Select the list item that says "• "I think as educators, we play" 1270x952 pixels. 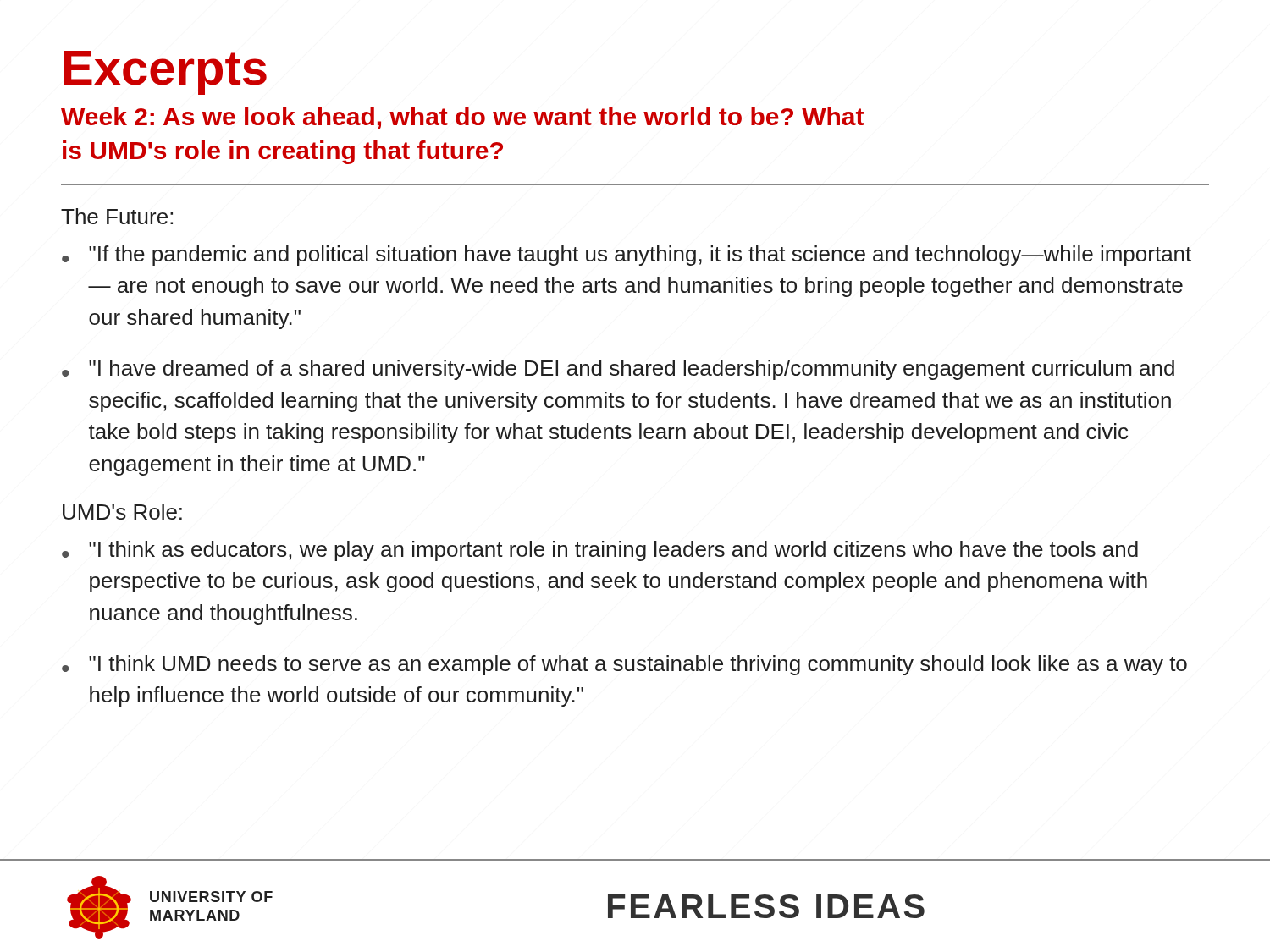pyautogui.click(x=635, y=581)
